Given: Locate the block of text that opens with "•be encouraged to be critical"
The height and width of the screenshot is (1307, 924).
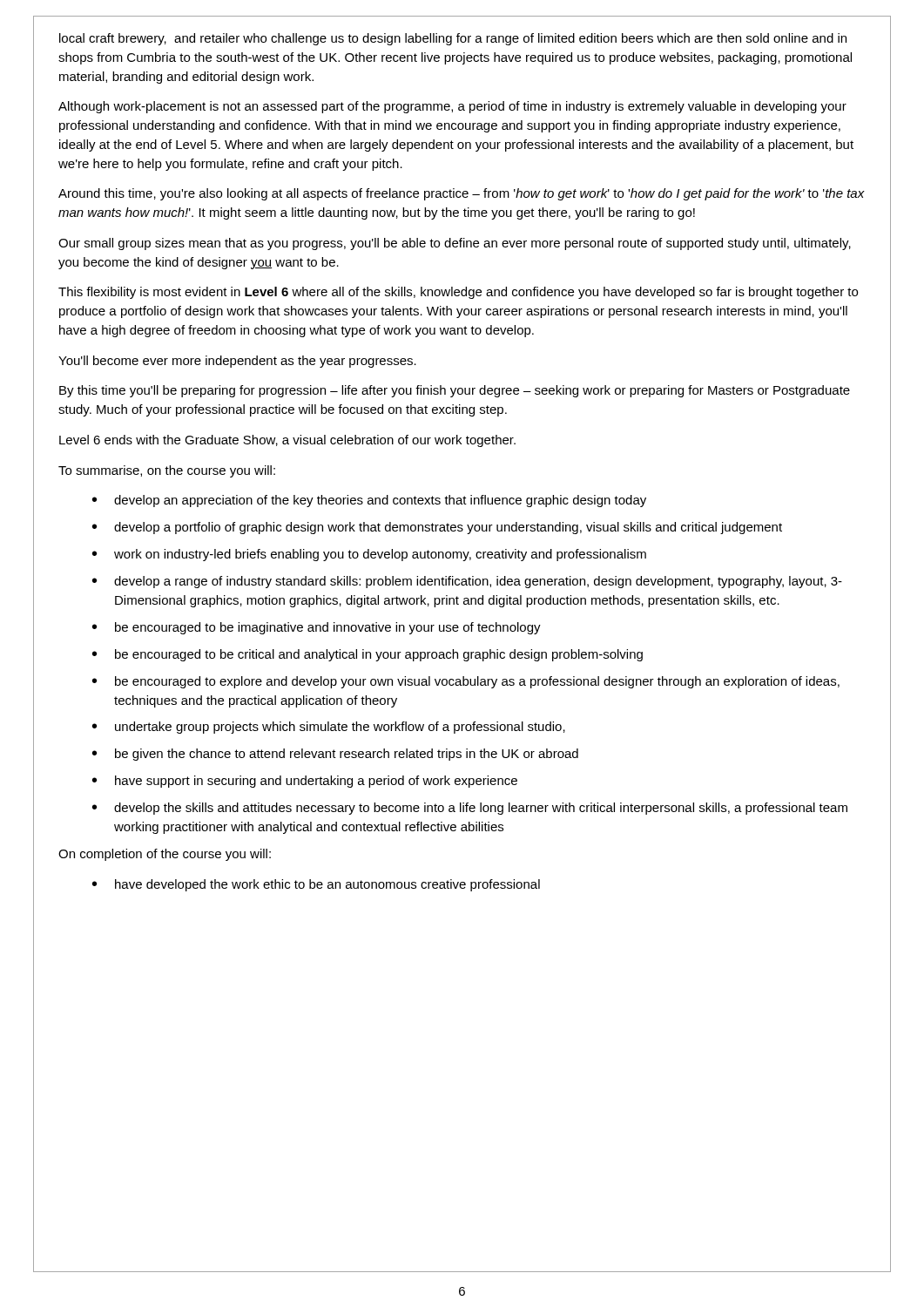Looking at the screenshot, I should (479, 654).
